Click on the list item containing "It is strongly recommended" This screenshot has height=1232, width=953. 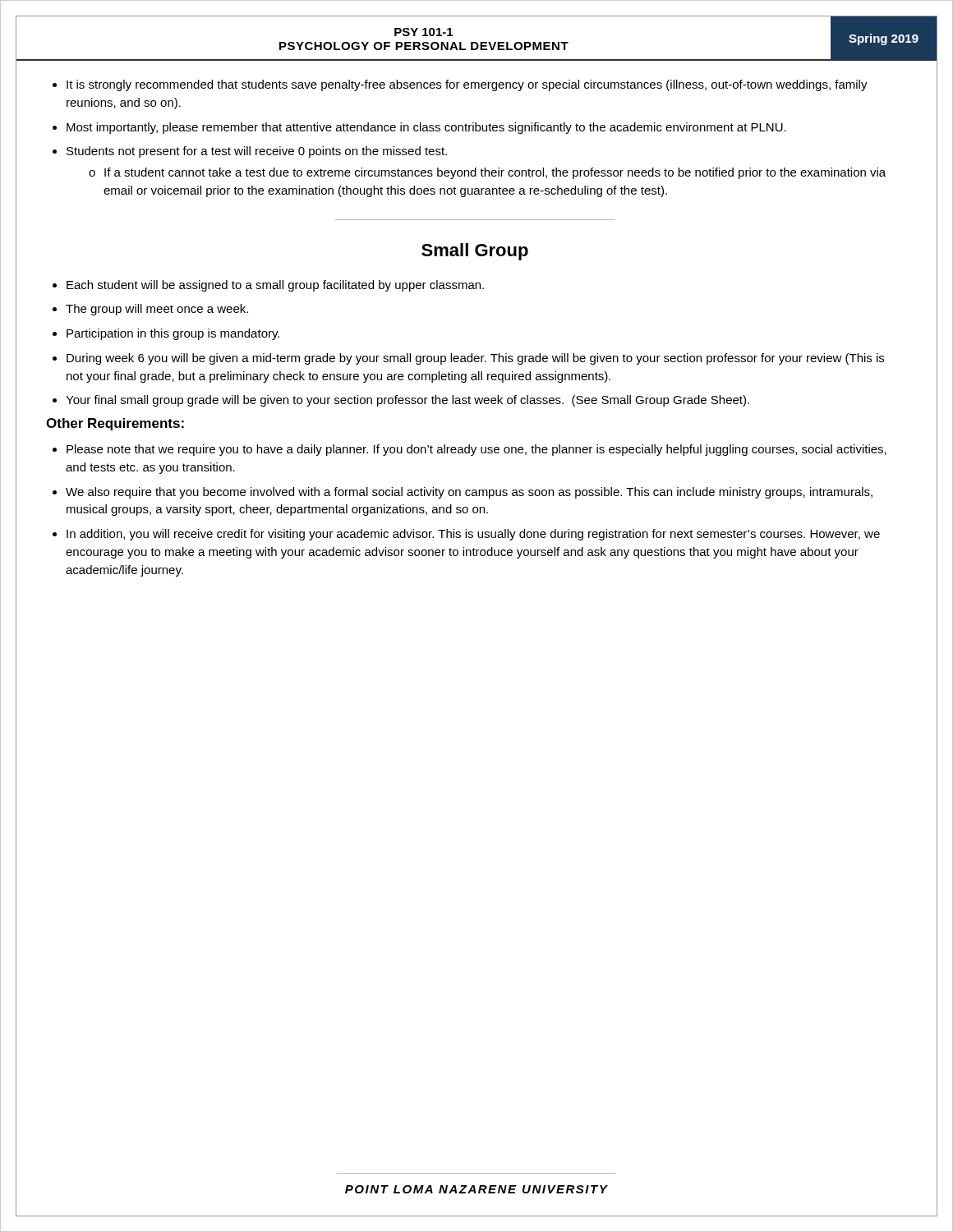click(x=466, y=93)
